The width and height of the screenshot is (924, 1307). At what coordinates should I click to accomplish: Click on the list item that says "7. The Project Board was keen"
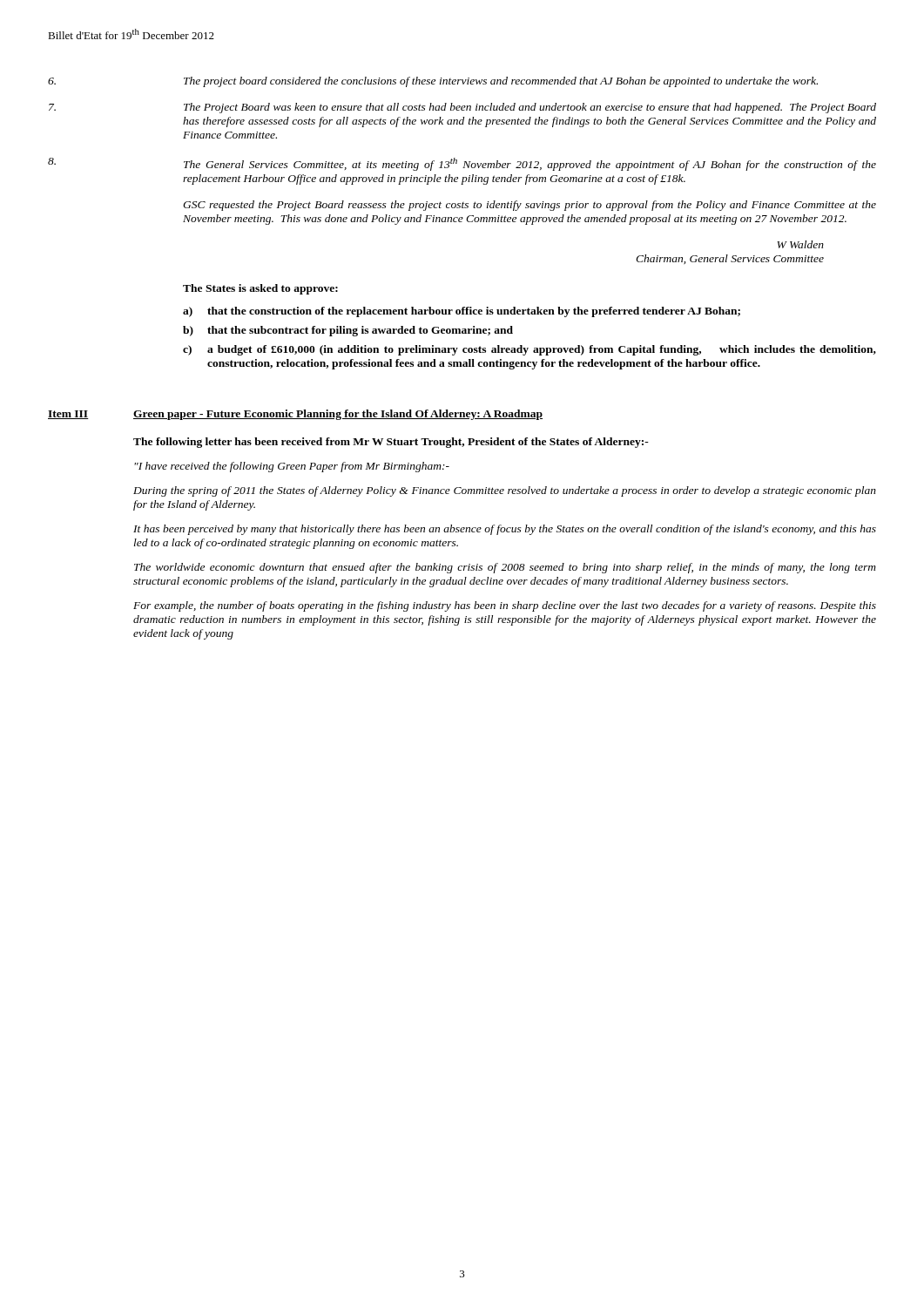pos(462,121)
